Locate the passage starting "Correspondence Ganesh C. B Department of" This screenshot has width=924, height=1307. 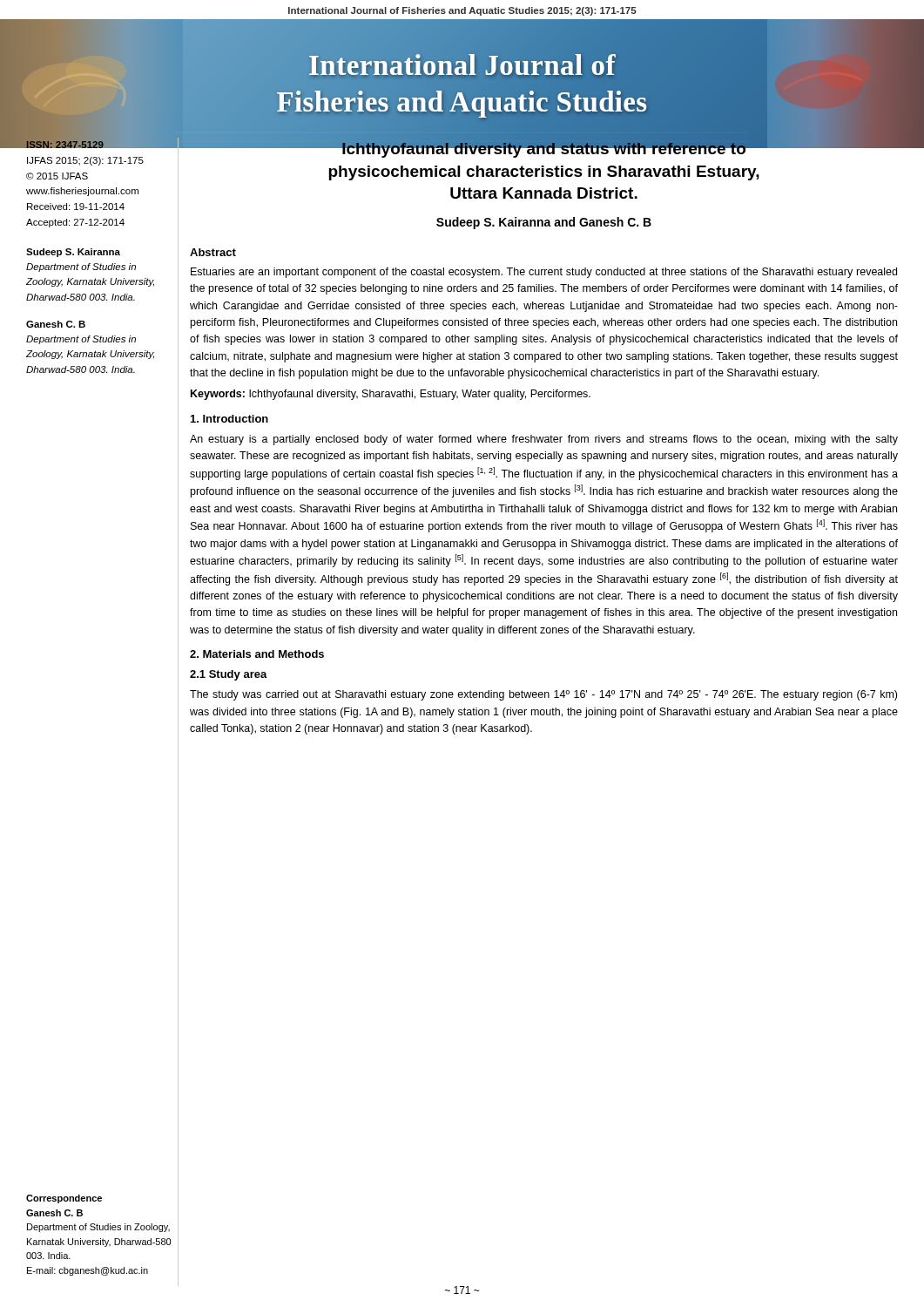coord(99,1234)
